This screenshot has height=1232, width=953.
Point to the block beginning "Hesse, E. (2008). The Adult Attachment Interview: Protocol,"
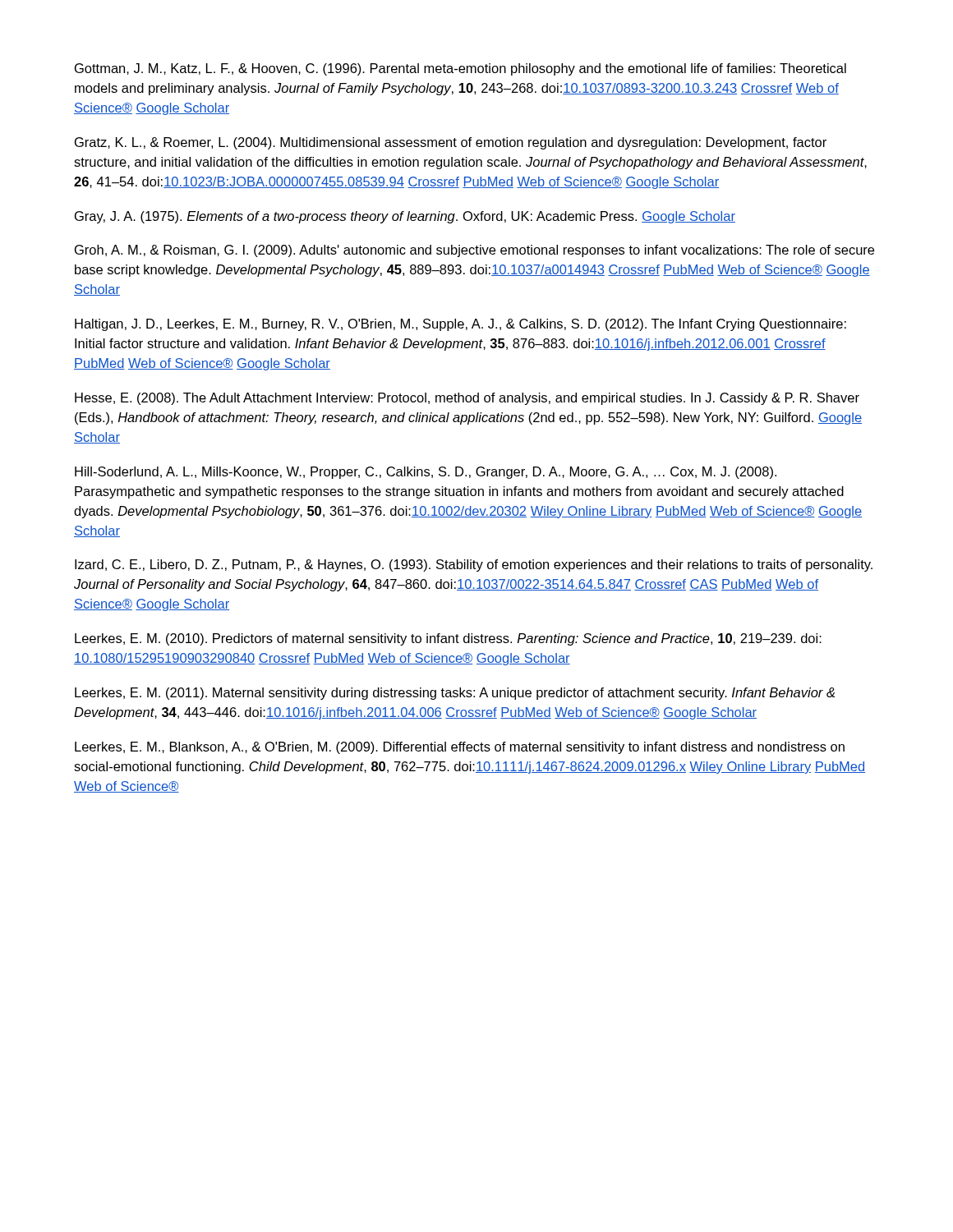coord(468,417)
